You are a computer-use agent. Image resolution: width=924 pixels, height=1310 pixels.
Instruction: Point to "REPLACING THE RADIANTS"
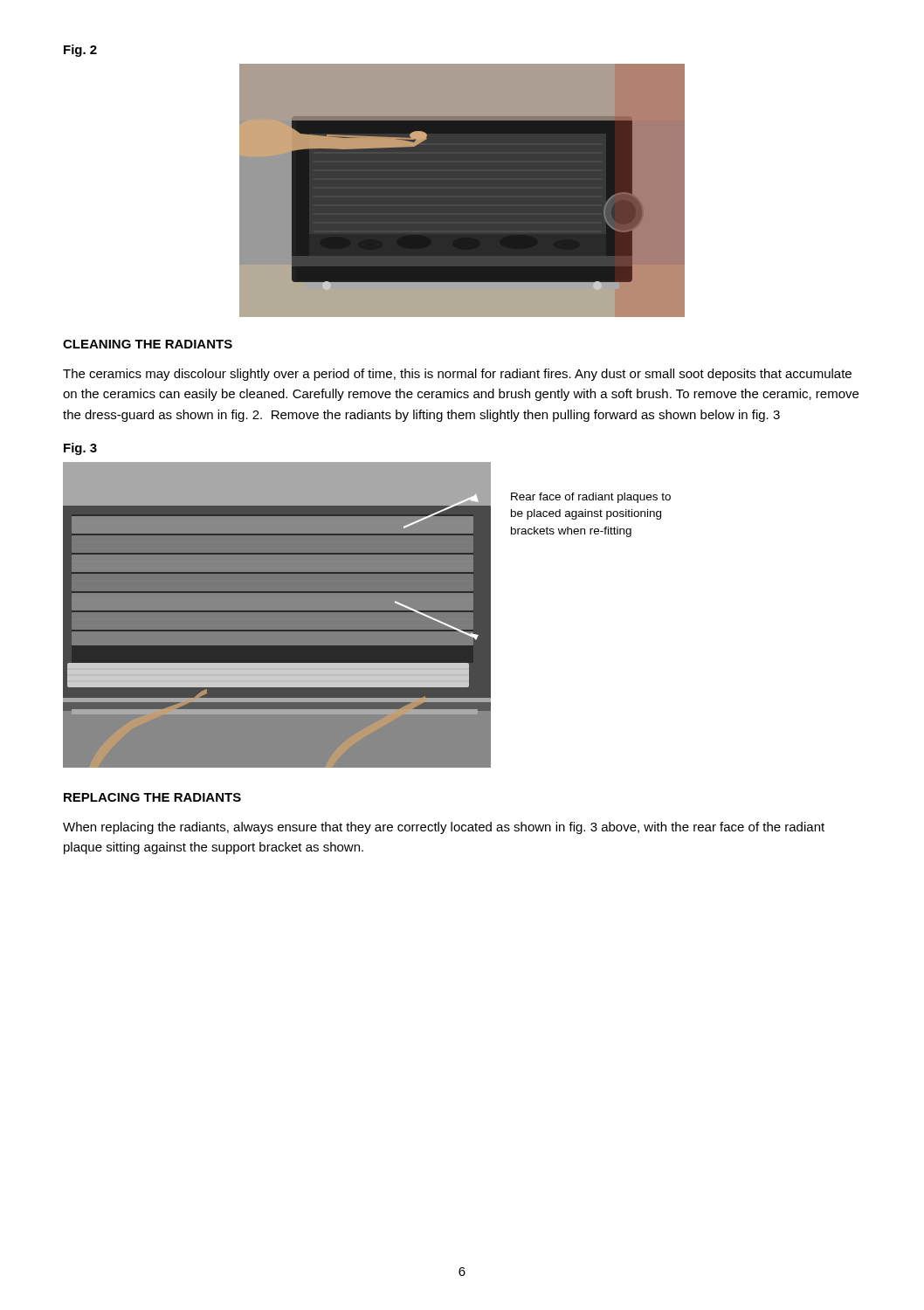[x=152, y=797]
